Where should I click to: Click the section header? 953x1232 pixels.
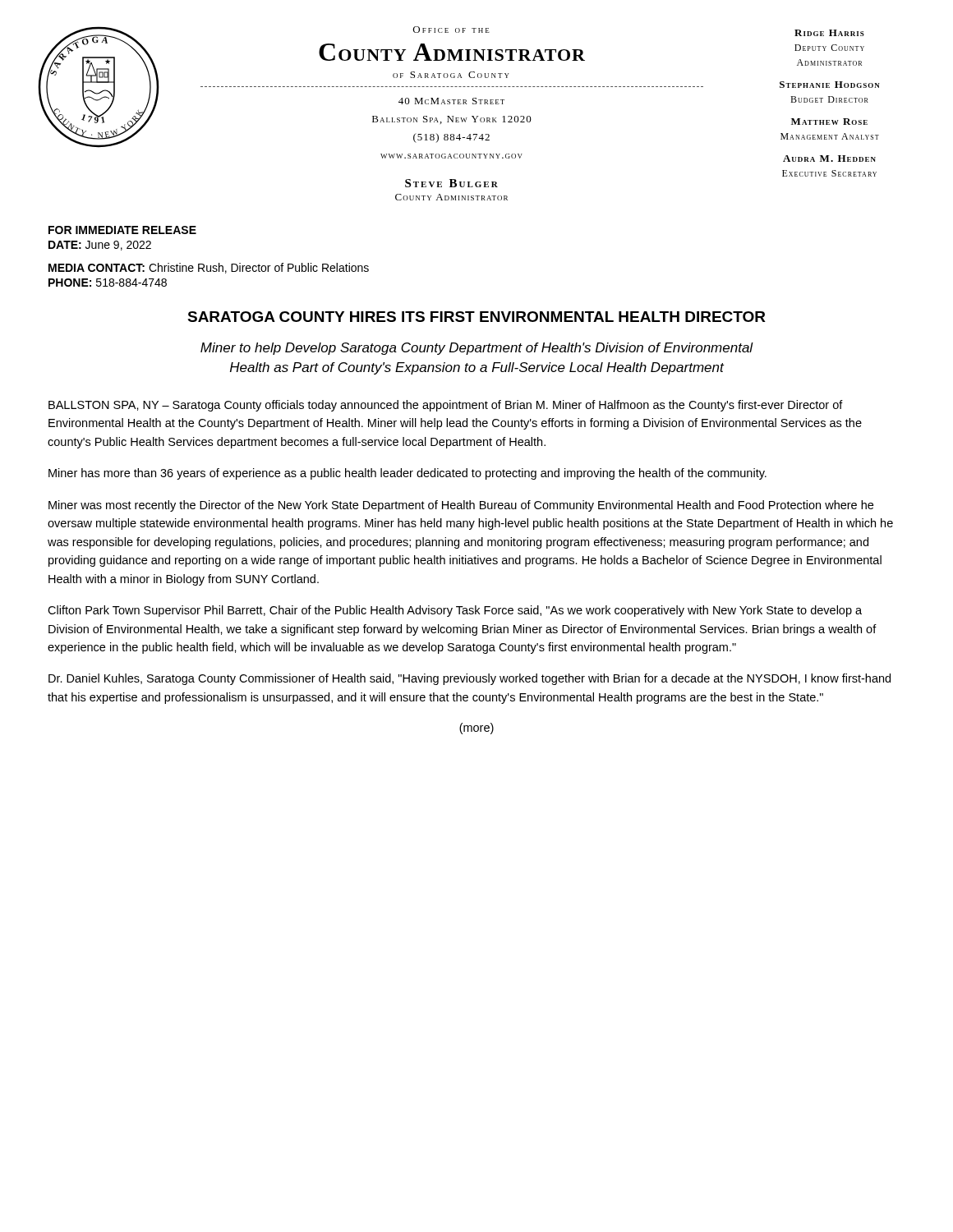476,358
